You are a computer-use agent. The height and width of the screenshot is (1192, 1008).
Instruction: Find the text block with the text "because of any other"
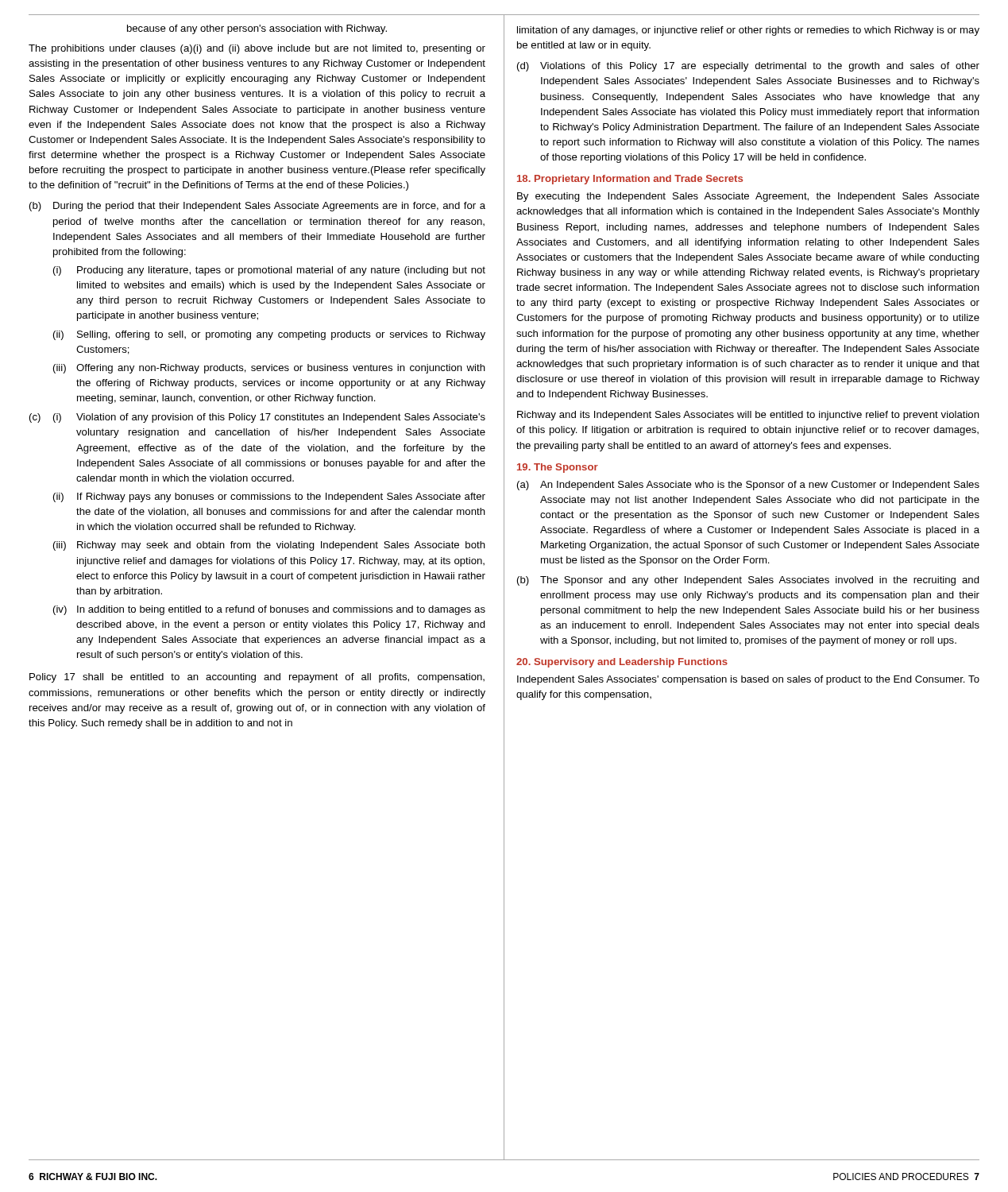(257, 28)
